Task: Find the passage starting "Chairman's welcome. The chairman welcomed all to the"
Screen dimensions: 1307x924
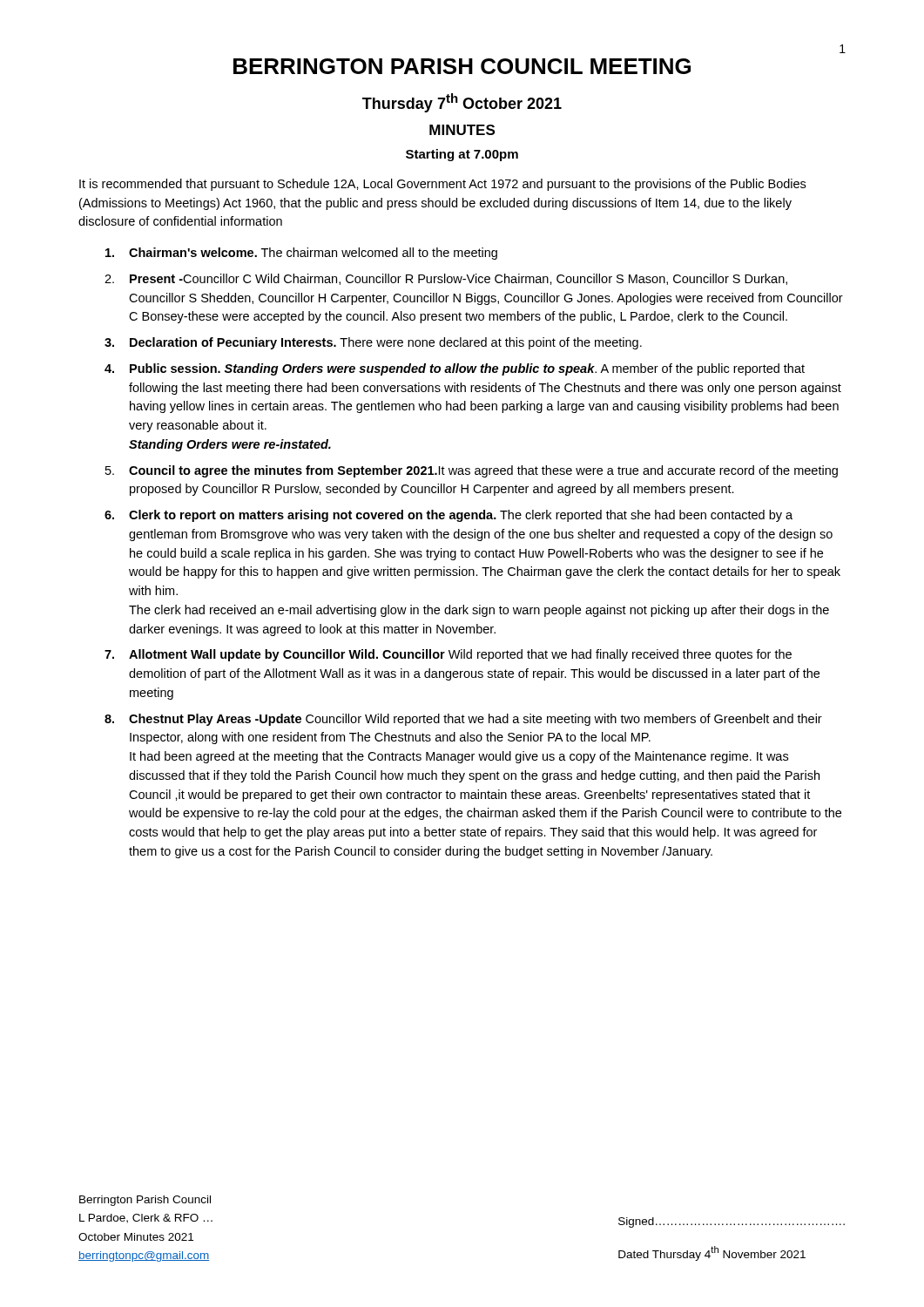Action: (475, 253)
